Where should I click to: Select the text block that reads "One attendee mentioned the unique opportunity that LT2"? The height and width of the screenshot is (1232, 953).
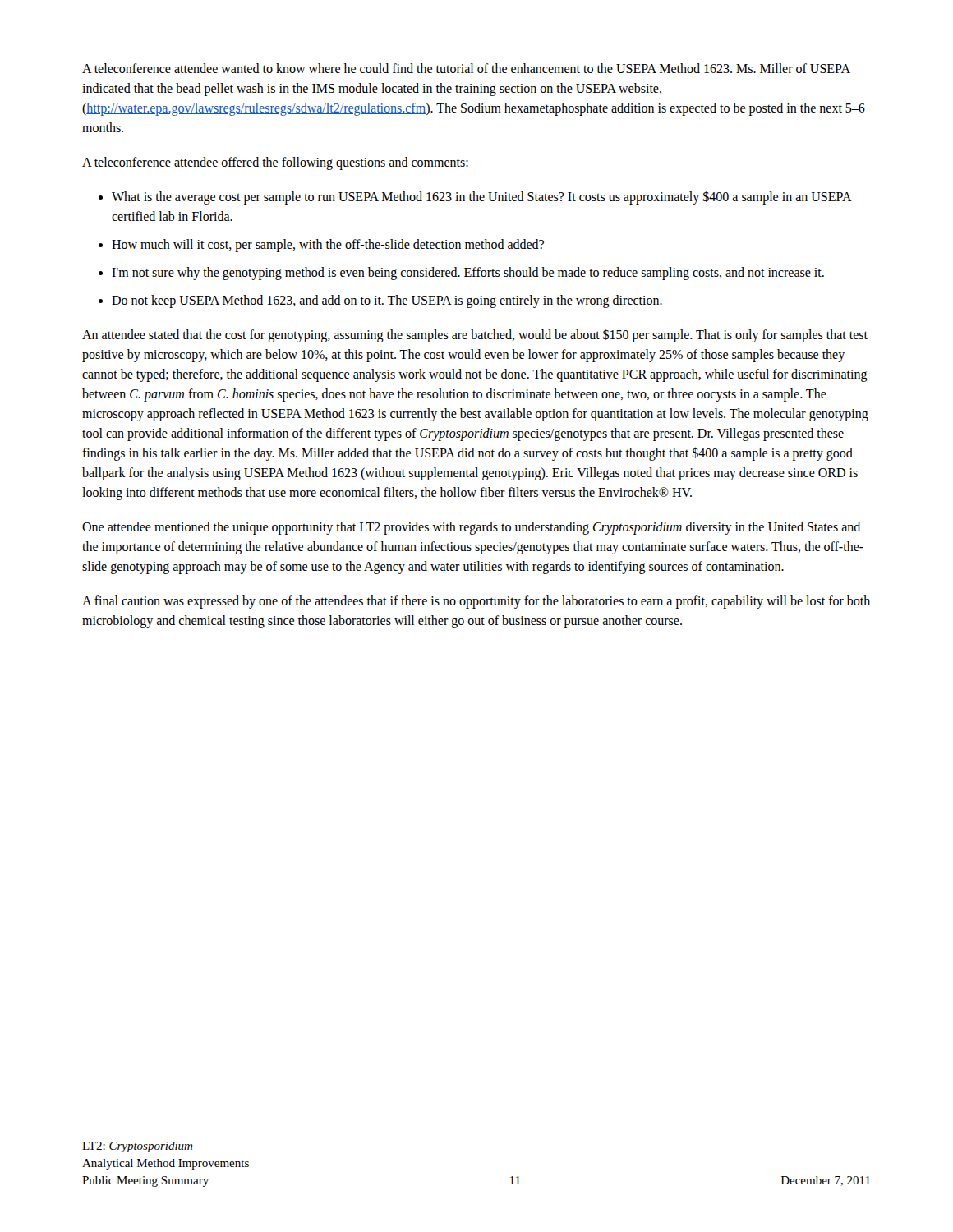coord(473,547)
